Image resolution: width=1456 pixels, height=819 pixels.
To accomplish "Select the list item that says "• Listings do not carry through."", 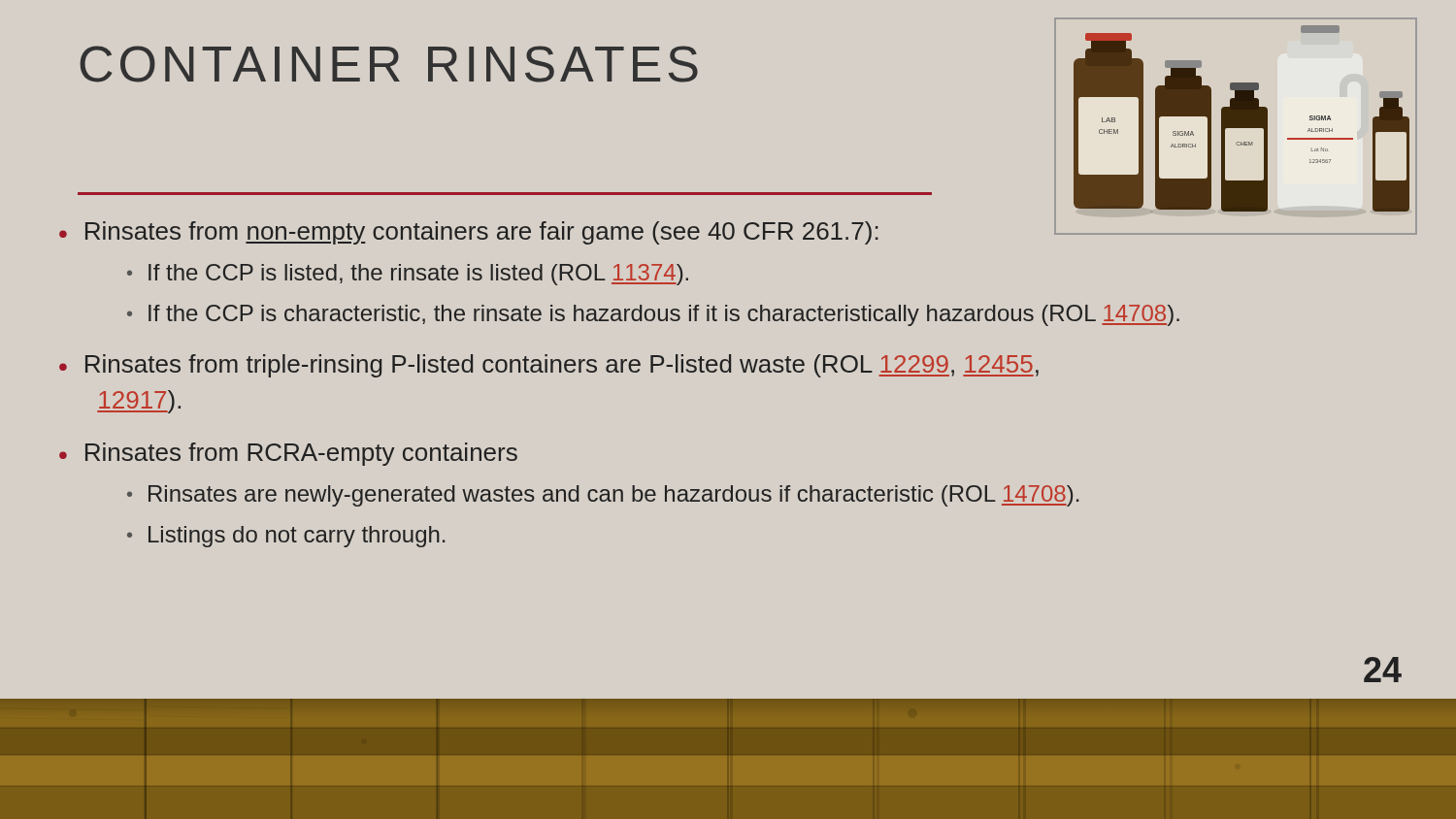I will (287, 534).
